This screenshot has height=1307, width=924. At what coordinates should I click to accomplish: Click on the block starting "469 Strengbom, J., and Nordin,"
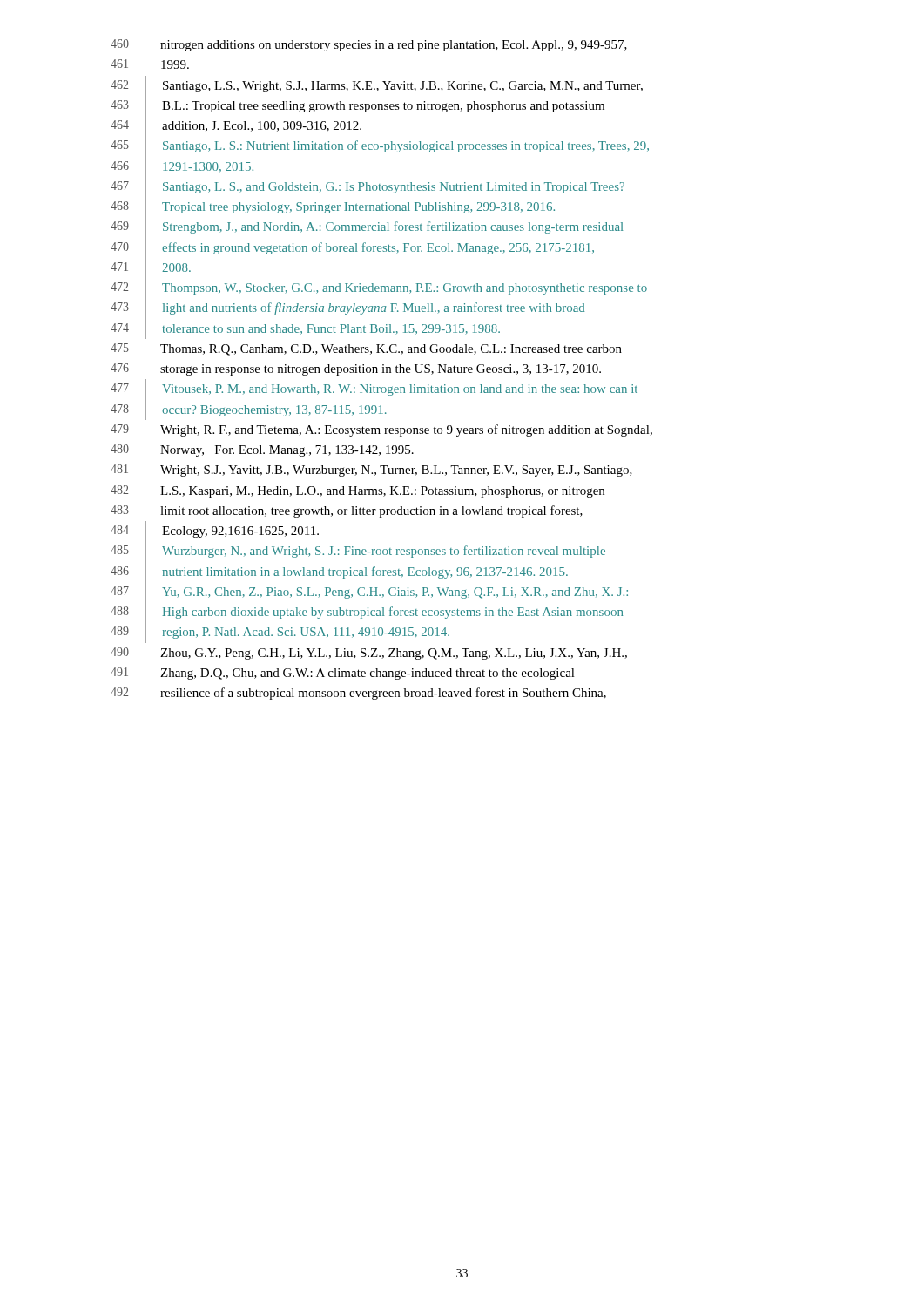[470, 248]
